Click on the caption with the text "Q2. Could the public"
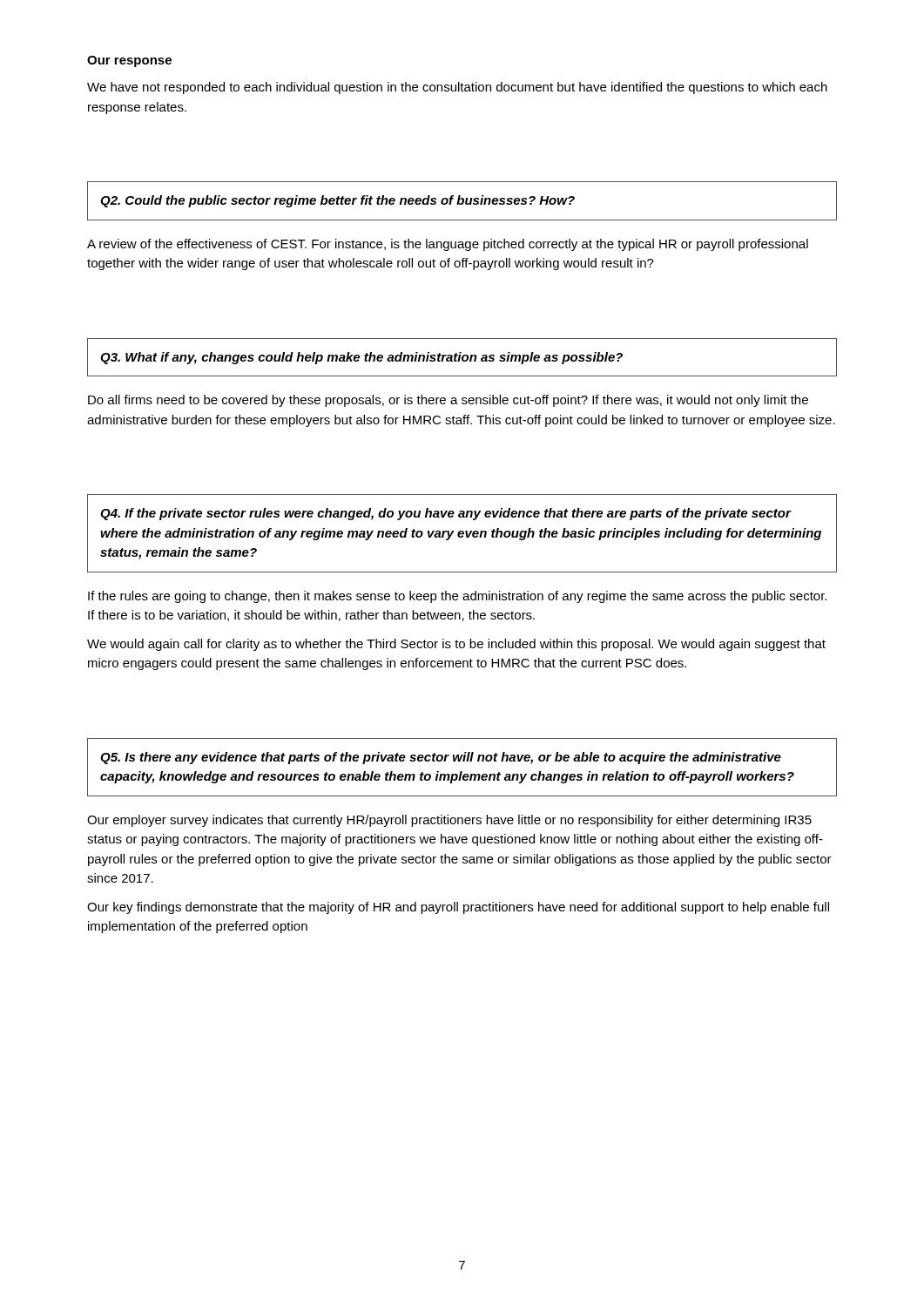The height and width of the screenshot is (1307, 924). coord(337,200)
